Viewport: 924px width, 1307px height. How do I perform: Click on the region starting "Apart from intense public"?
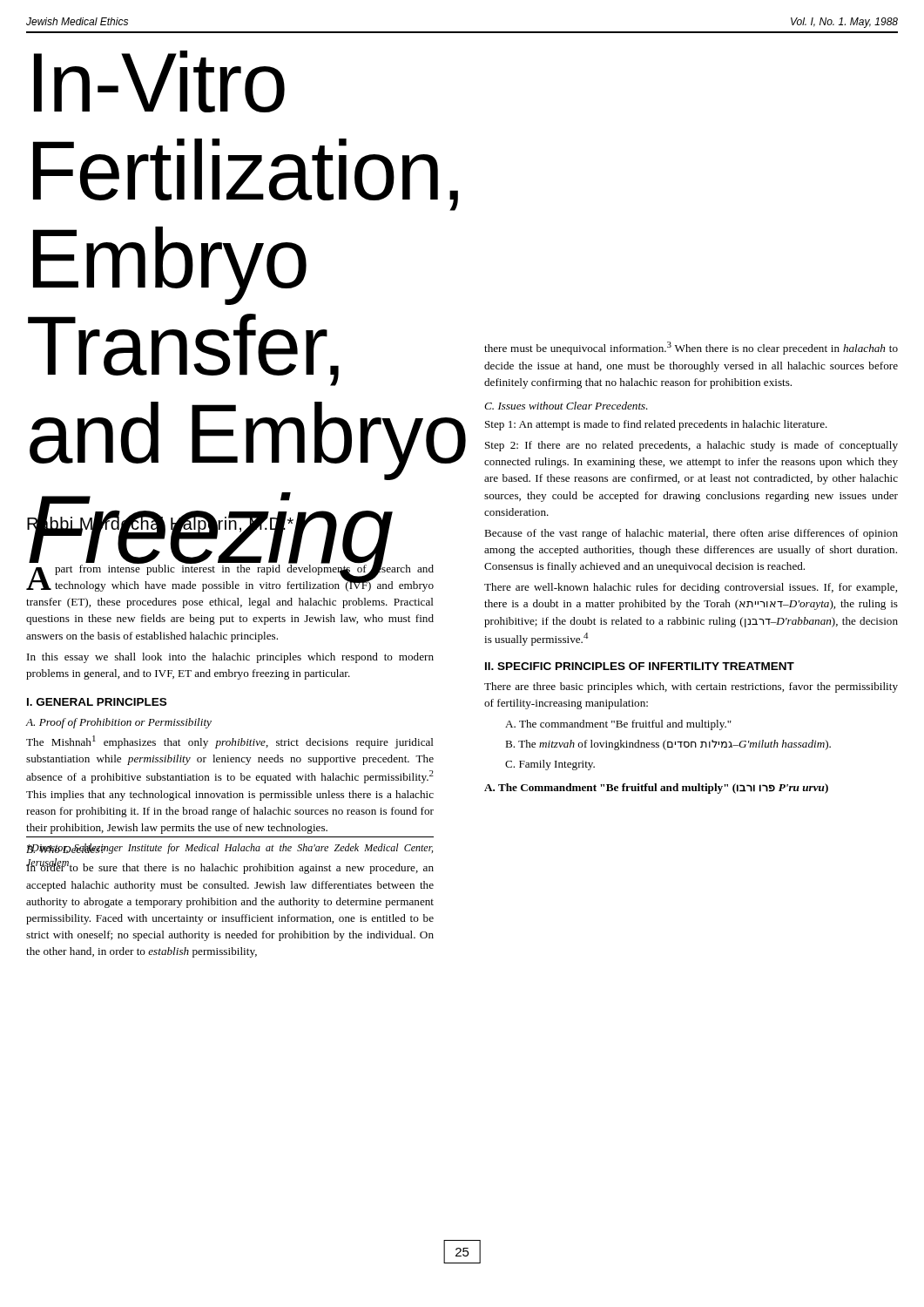(230, 621)
